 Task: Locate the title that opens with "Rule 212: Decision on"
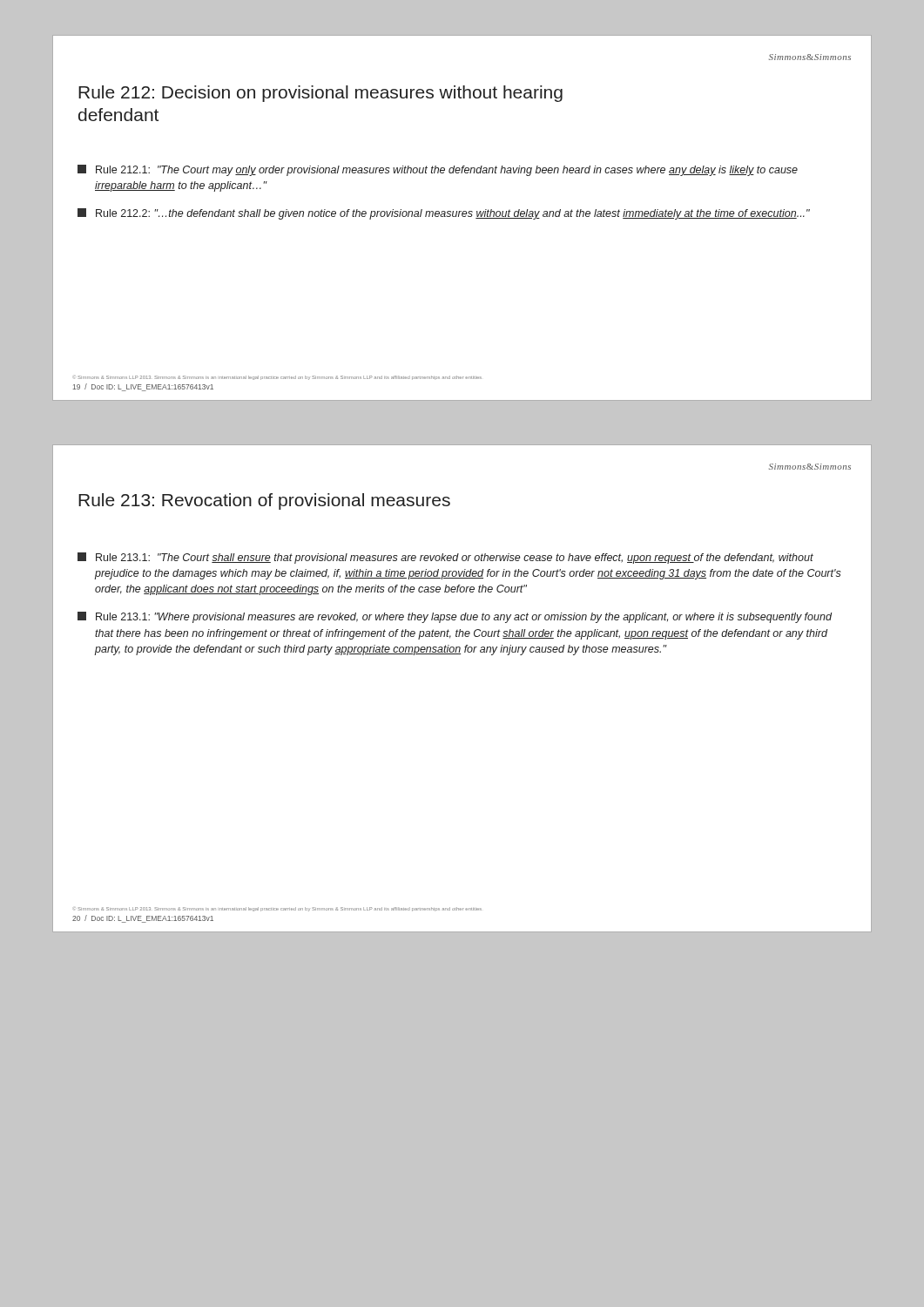pos(320,103)
